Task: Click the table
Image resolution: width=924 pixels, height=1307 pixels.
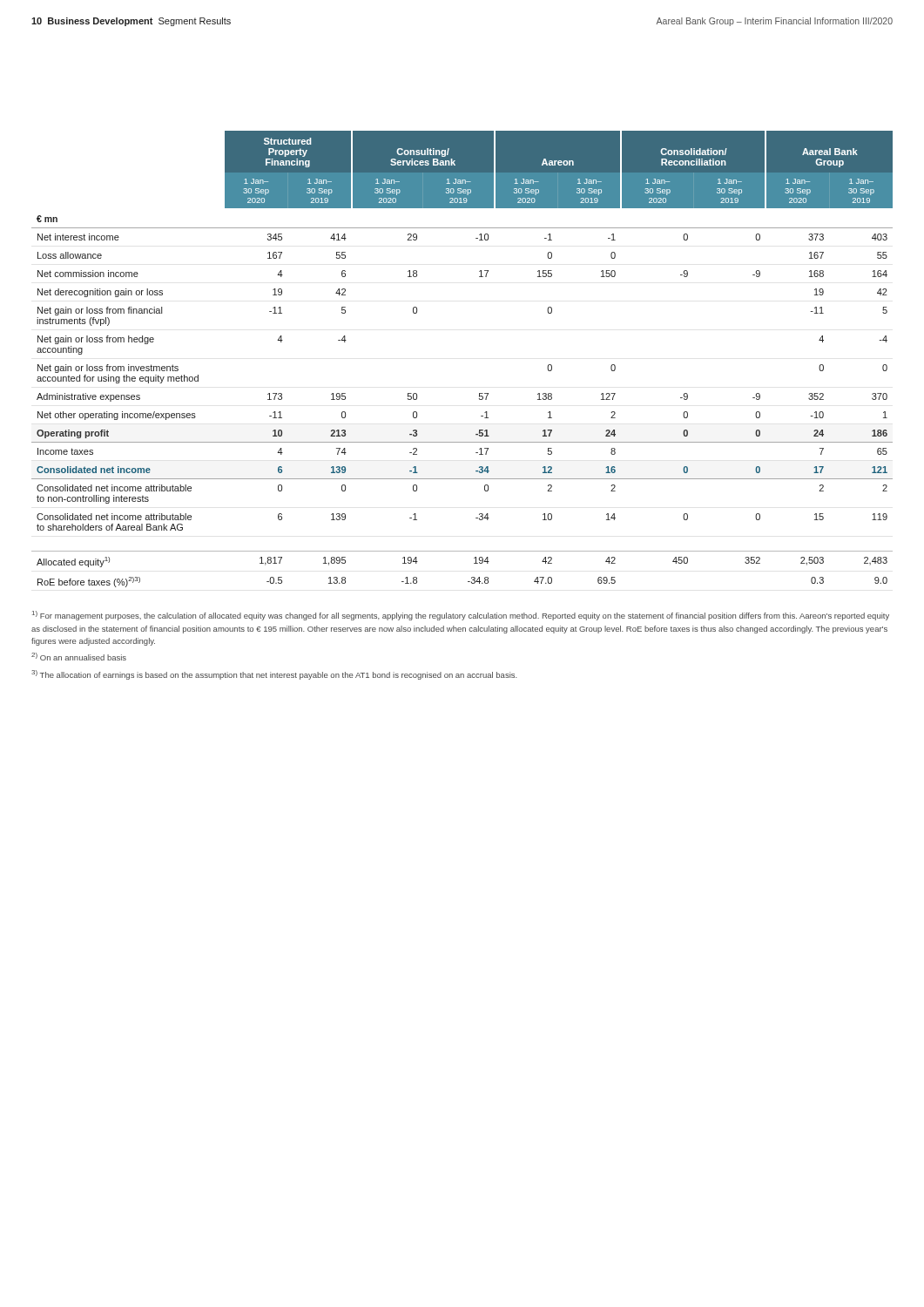Action: [x=462, y=361]
